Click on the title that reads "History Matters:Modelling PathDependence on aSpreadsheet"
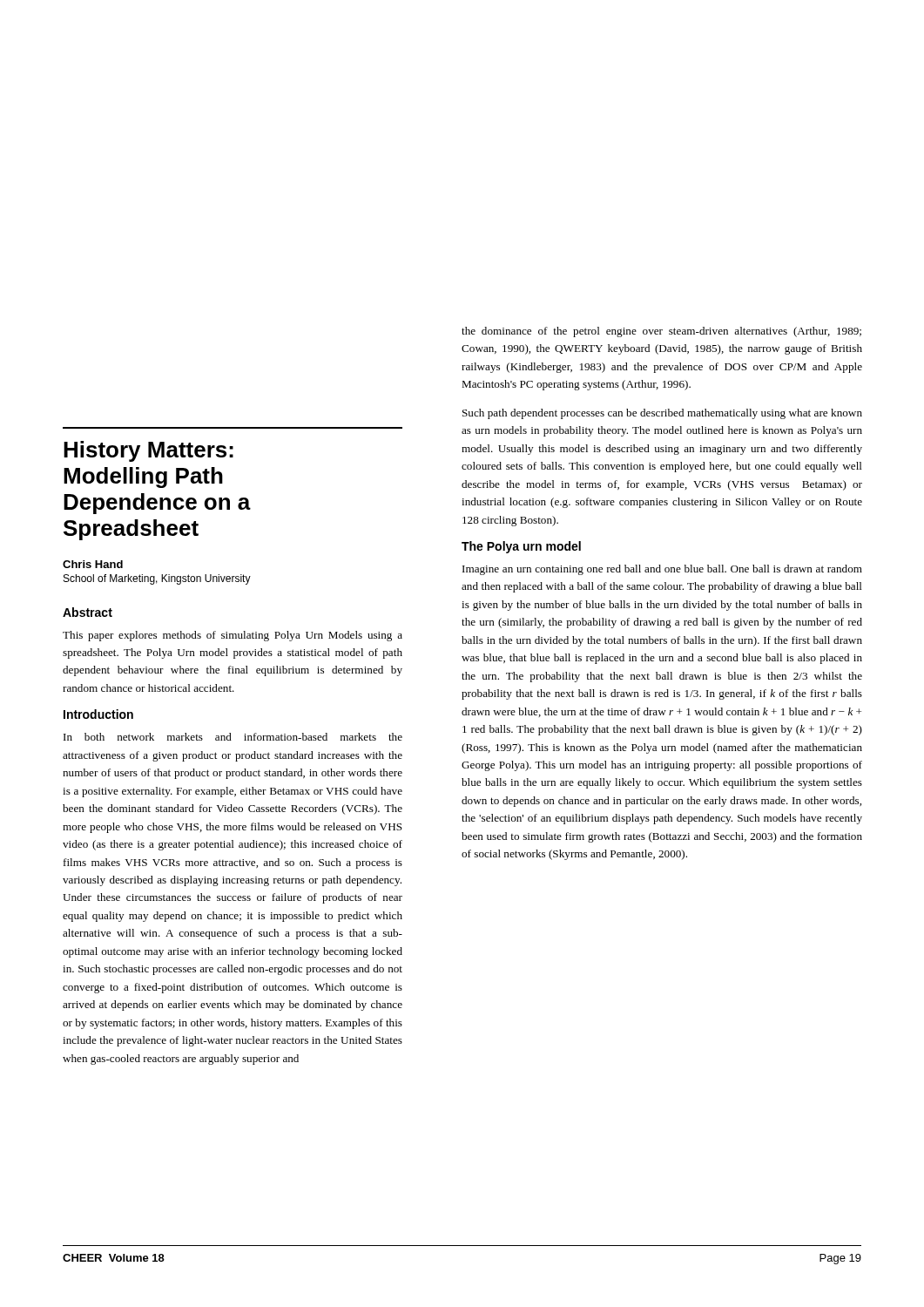Viewport: 924px width, 1307px height. pyautogui.click(x=233, y=484)
